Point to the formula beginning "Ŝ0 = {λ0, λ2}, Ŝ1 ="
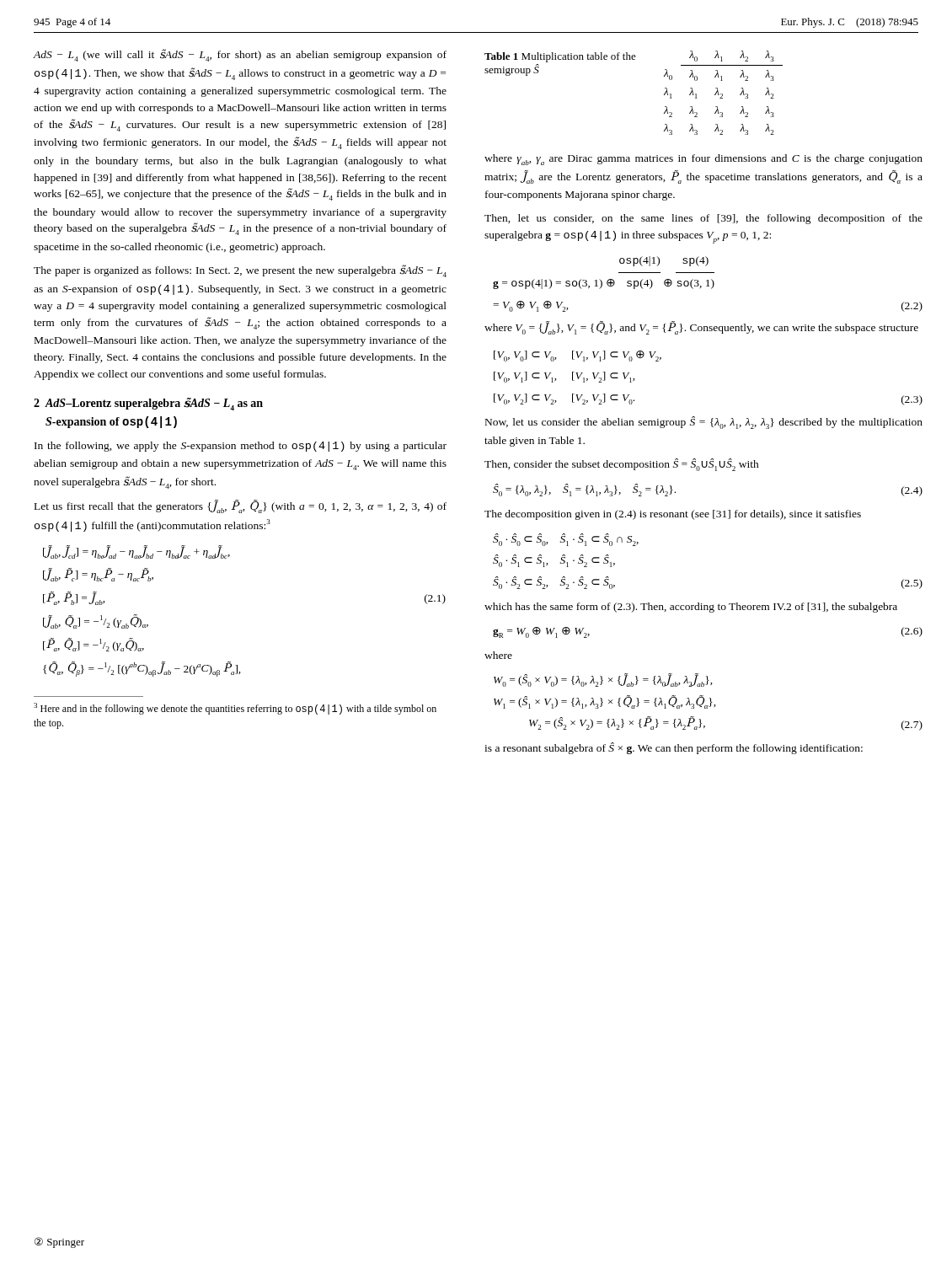The width and height of the screenshot is (952, 1264). pos(587,490)
